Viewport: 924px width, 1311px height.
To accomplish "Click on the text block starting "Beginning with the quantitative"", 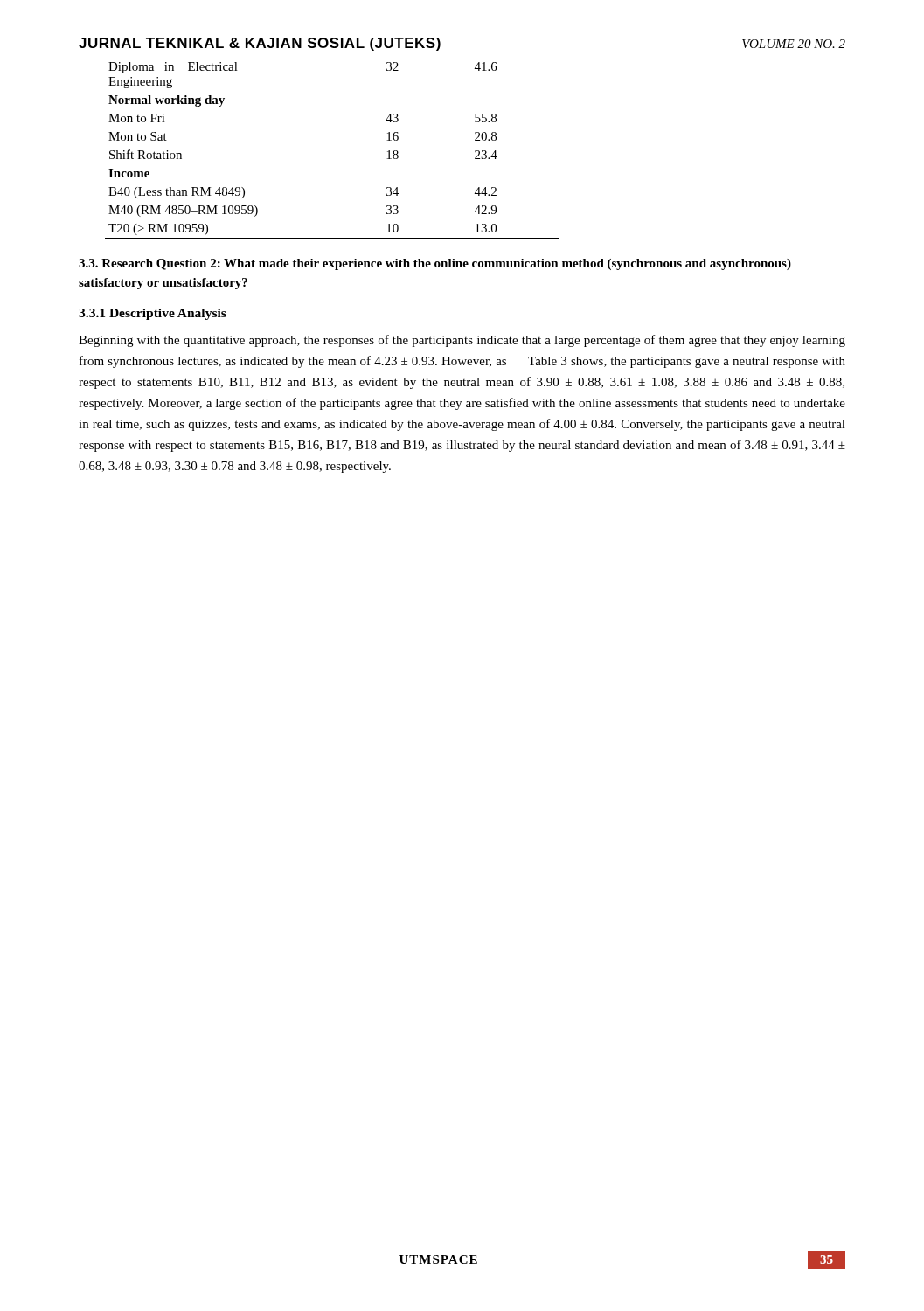I will tap(462, 402).
